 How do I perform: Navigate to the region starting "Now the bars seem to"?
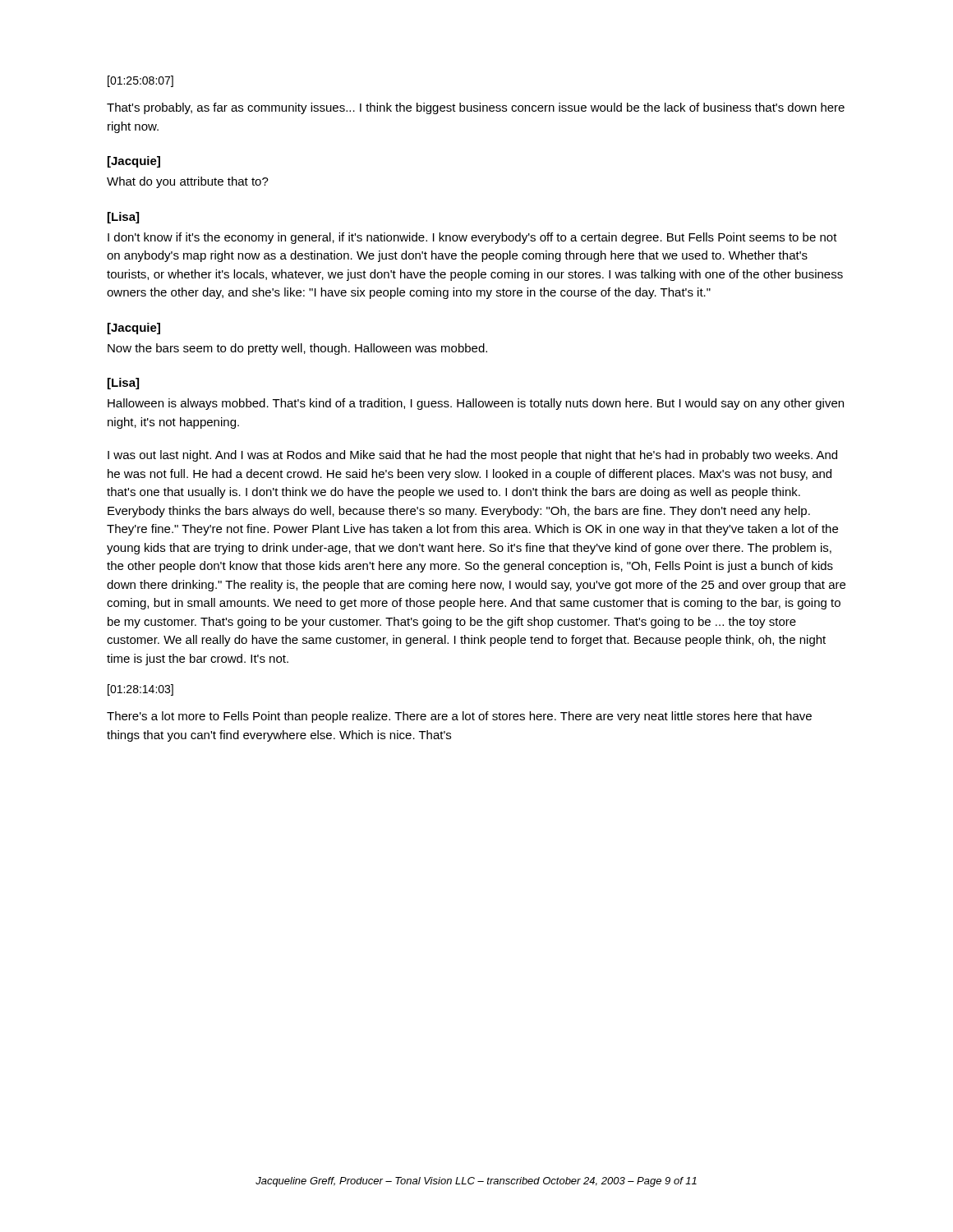click(x=298, y=347)
